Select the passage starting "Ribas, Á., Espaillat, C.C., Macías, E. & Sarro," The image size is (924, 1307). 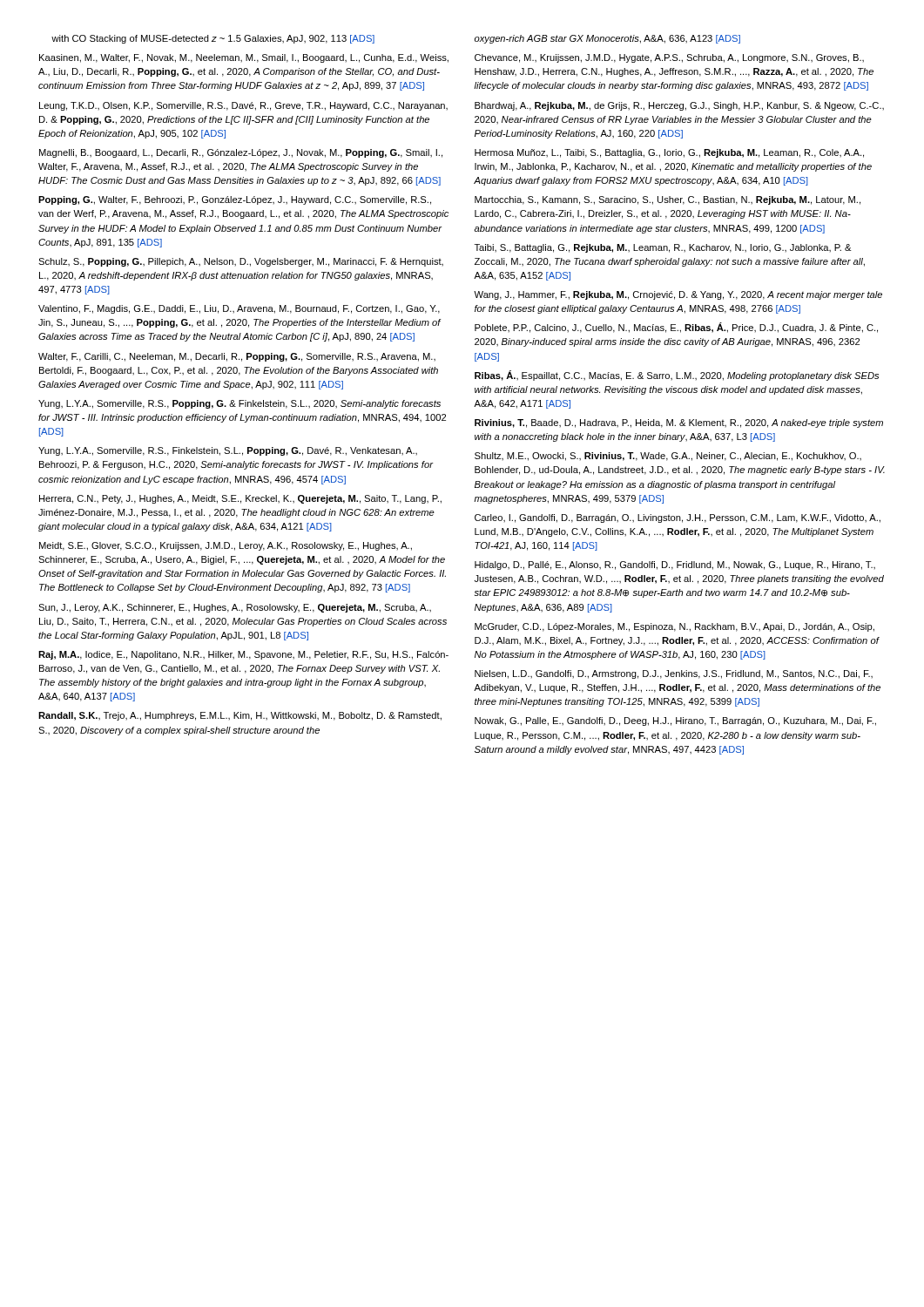point(677,389)
